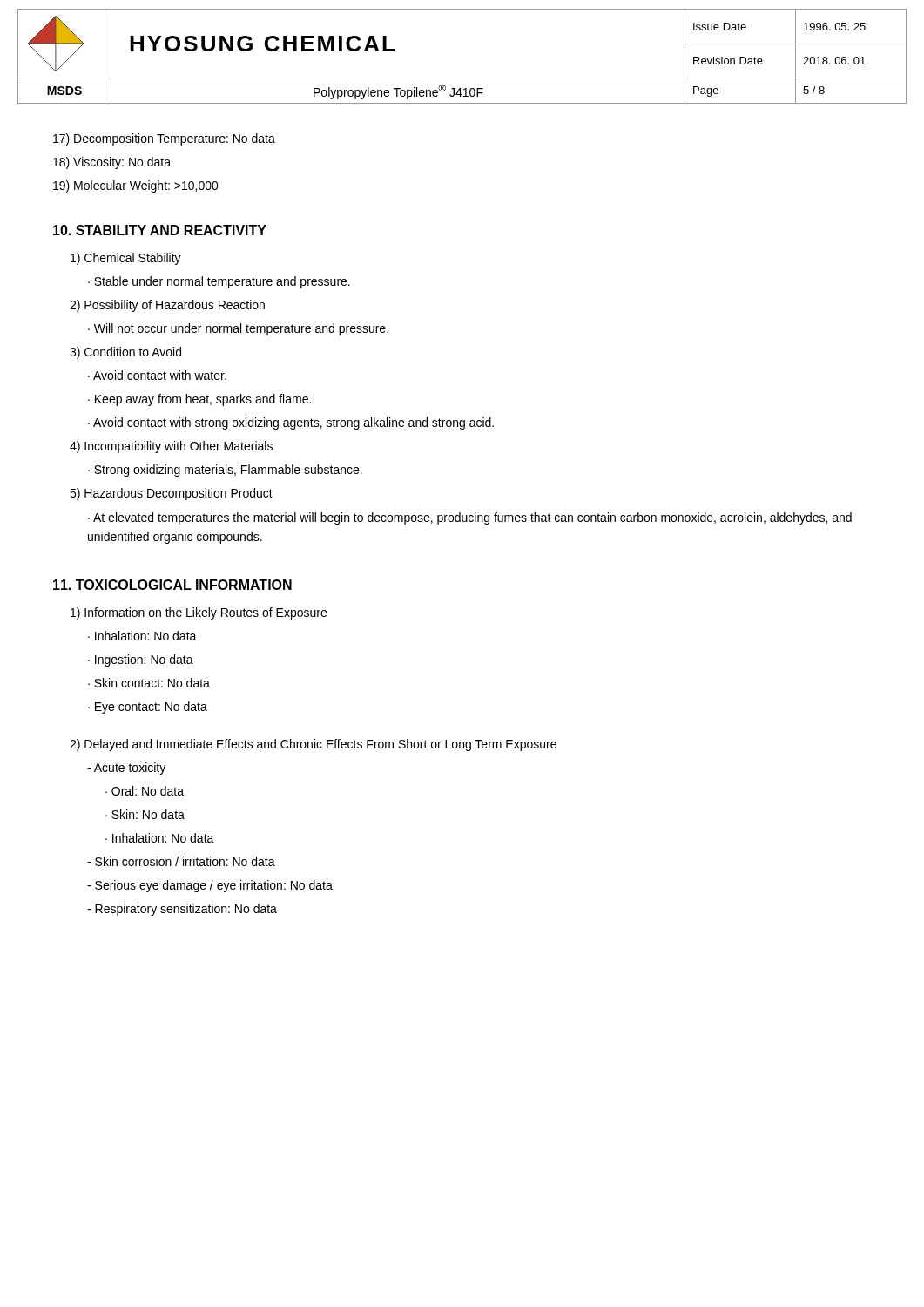Navigate to the block starting "Acute toxicity"
The width and height of the screenshot is (924, 1307).
pos(126,768)
